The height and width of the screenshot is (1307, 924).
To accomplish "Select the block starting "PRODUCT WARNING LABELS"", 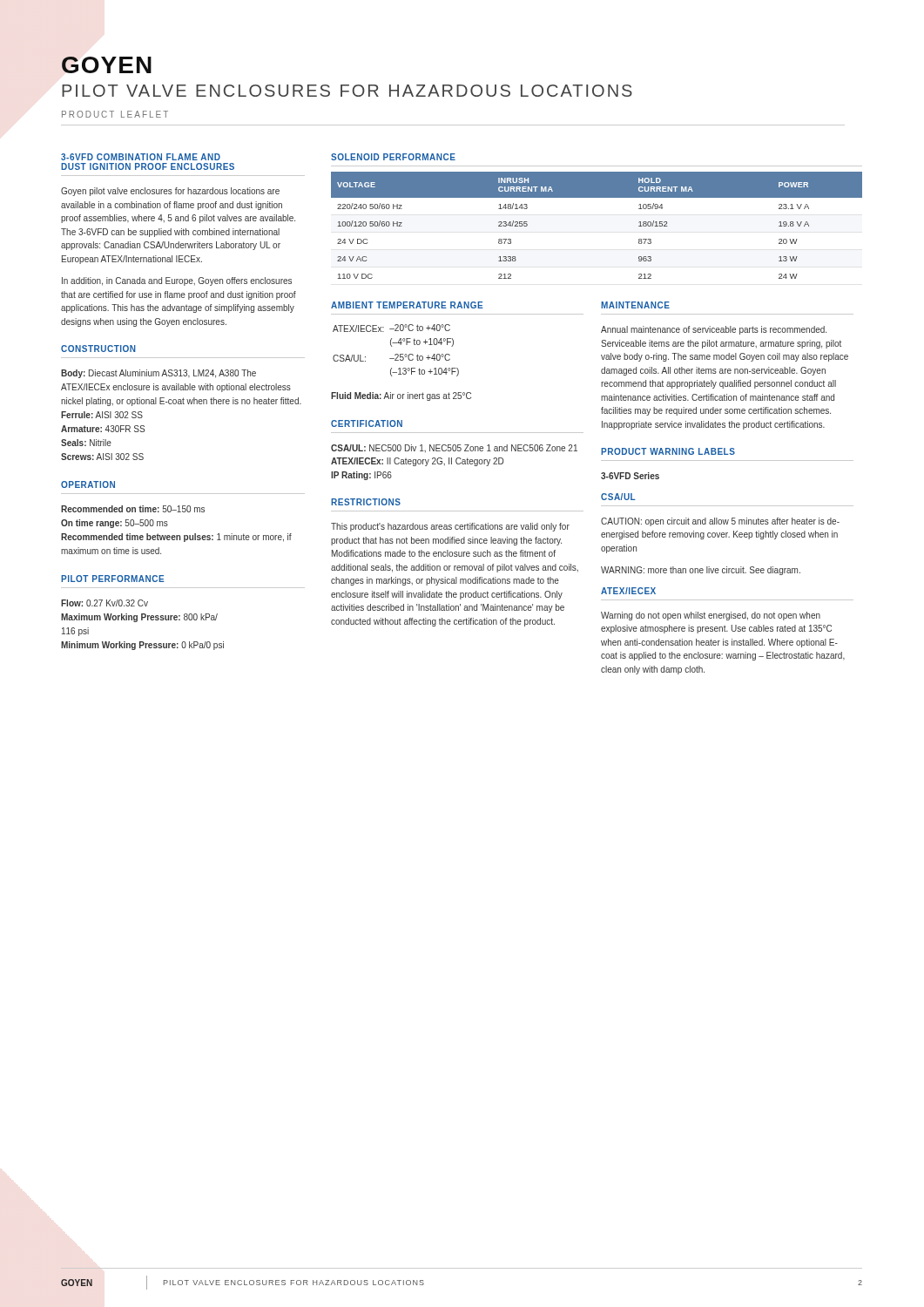I will point(727,454).
